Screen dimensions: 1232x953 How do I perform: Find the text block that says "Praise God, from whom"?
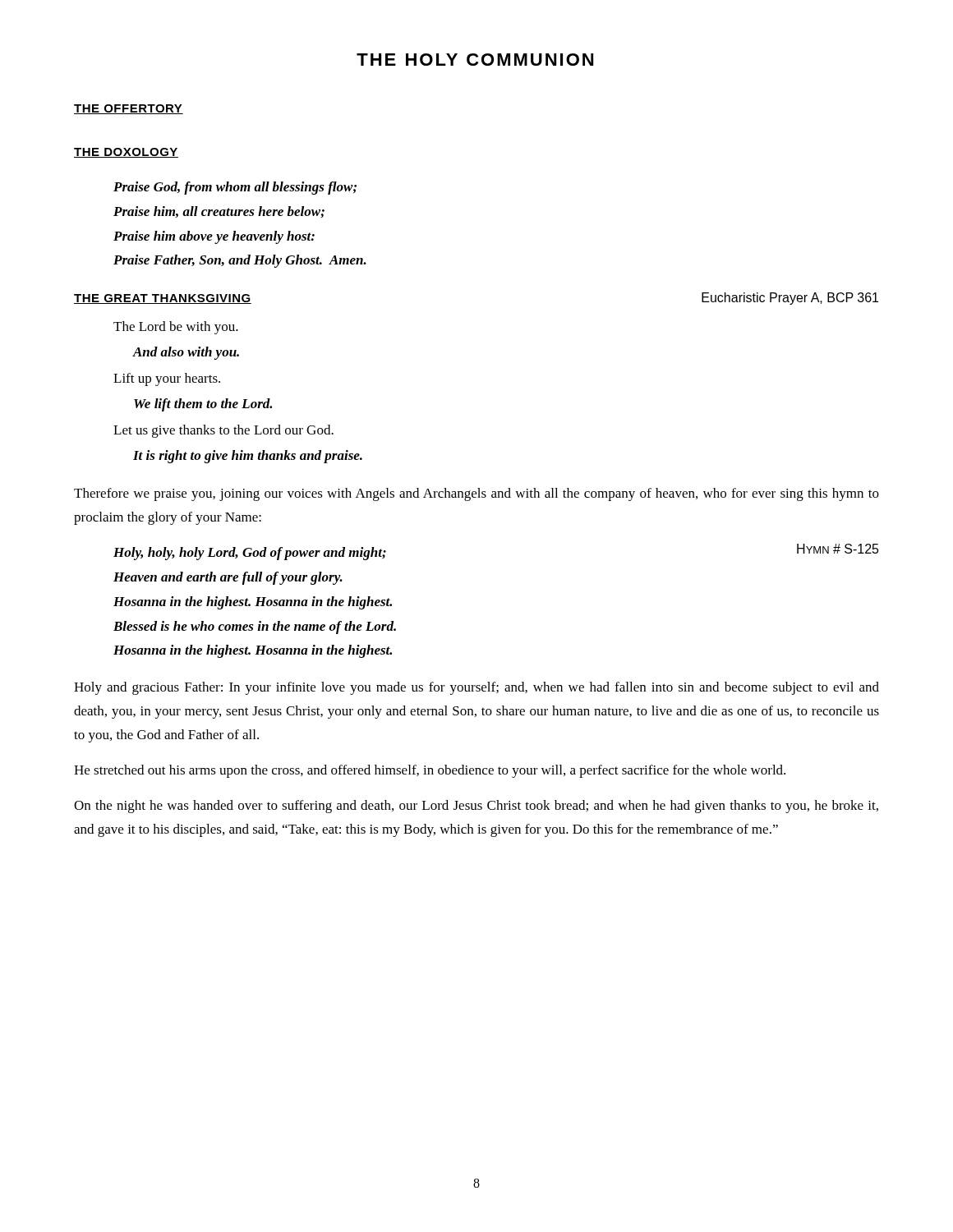tap(240, 223)
